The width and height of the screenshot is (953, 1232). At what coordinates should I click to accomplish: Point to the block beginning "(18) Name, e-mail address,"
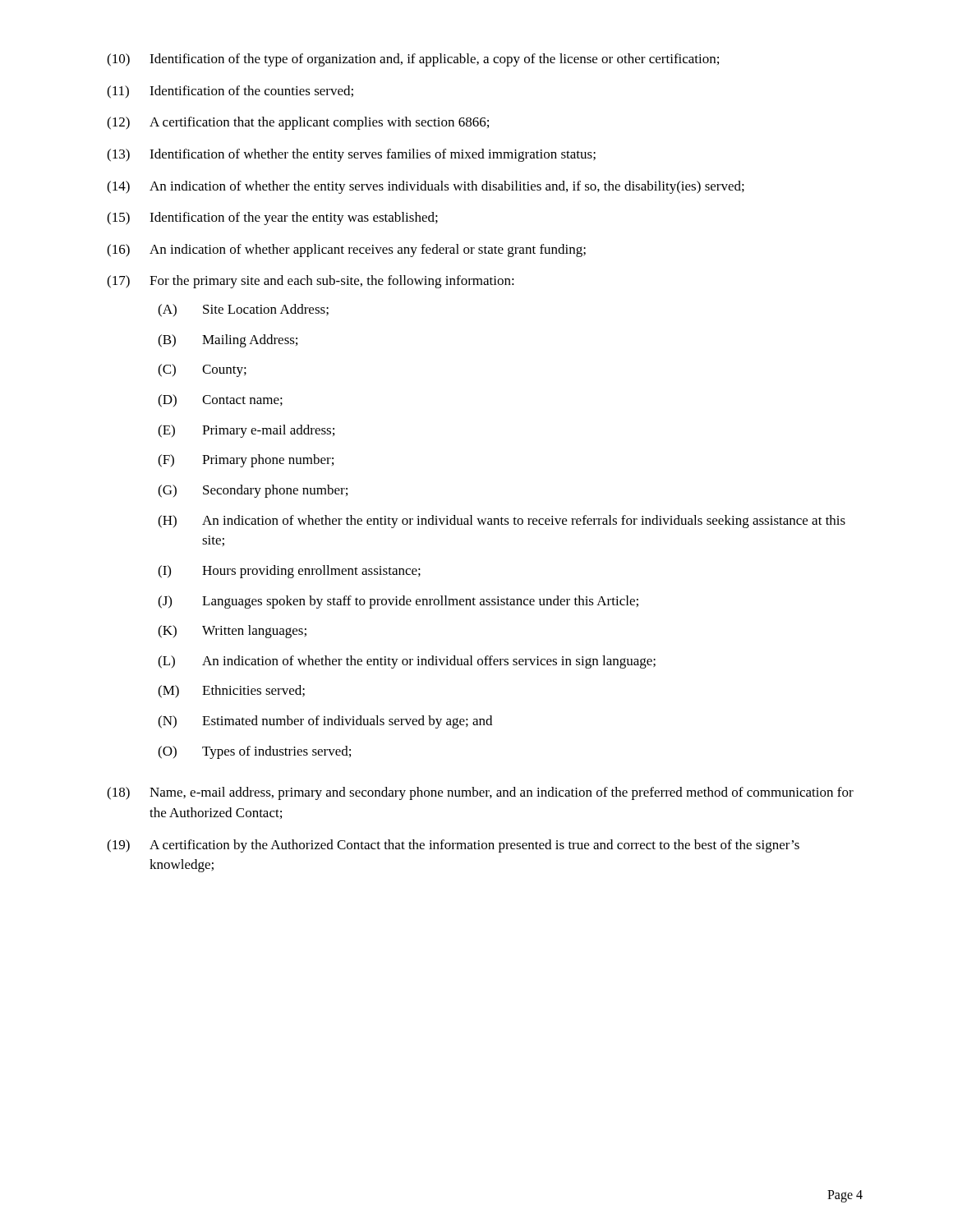tap(485, 803)
